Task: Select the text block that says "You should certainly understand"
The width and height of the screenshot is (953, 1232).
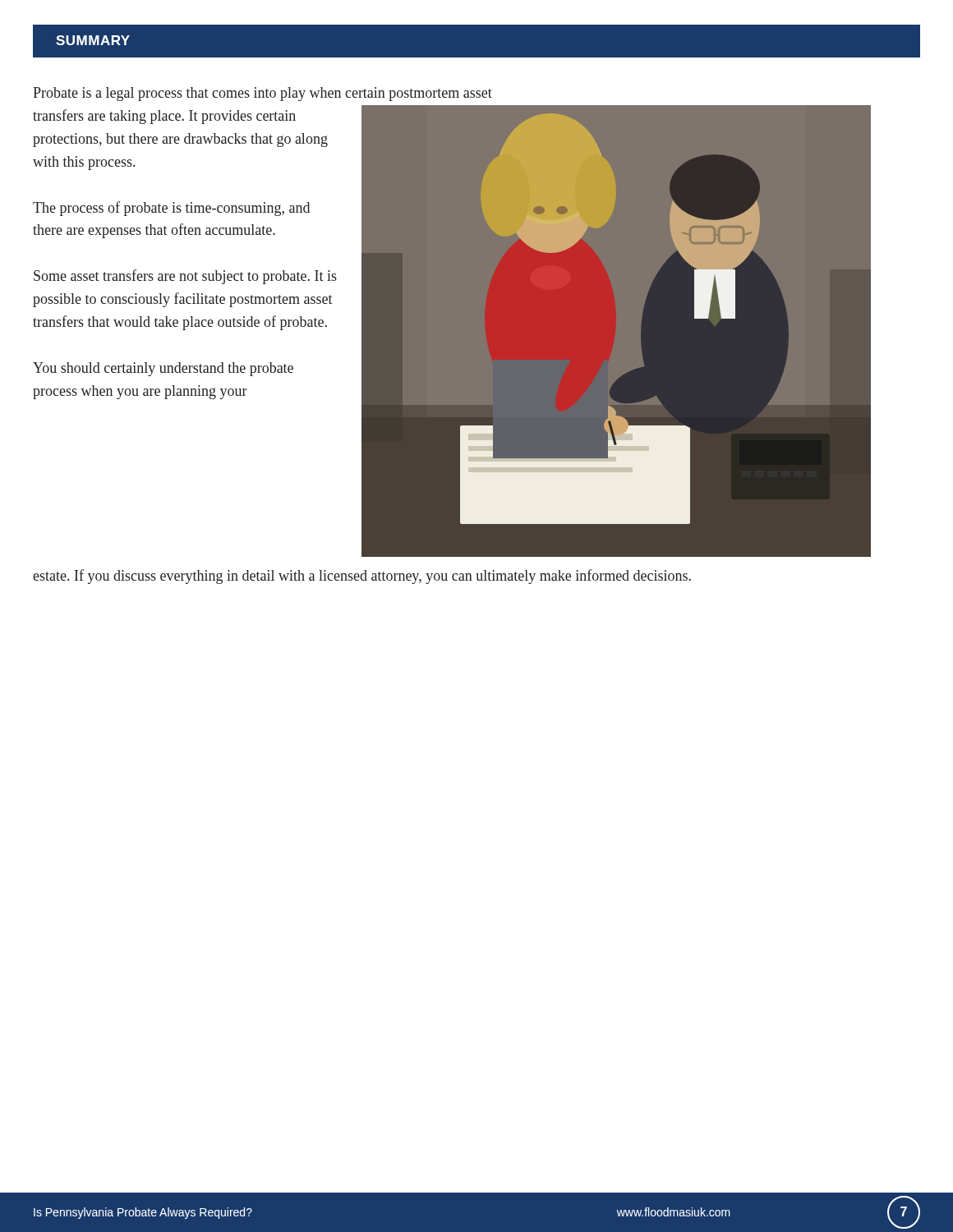Action: pyautogui.click(x=163, y=379)
